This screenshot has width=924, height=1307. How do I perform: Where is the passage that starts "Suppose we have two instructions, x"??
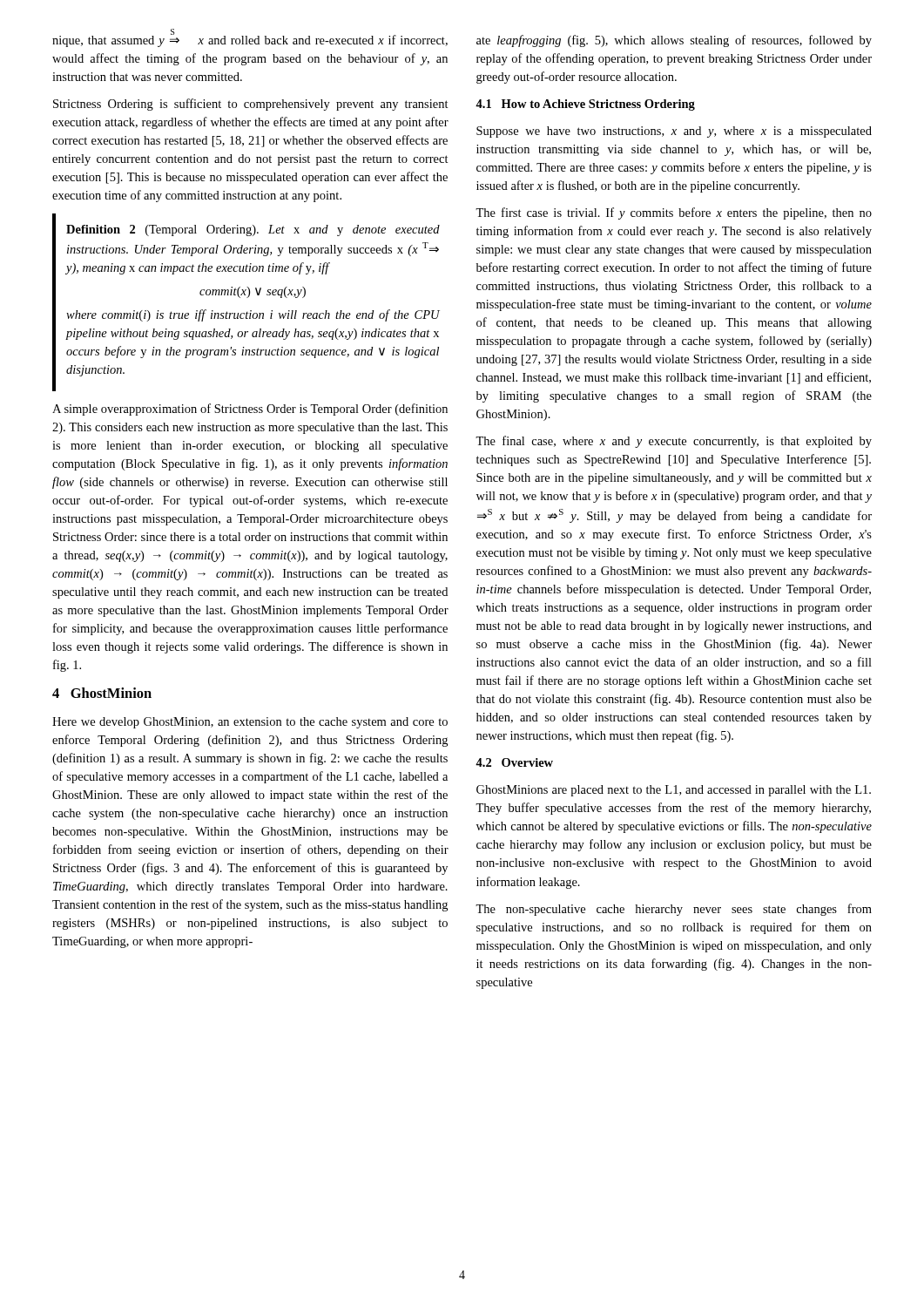[674, 159]
